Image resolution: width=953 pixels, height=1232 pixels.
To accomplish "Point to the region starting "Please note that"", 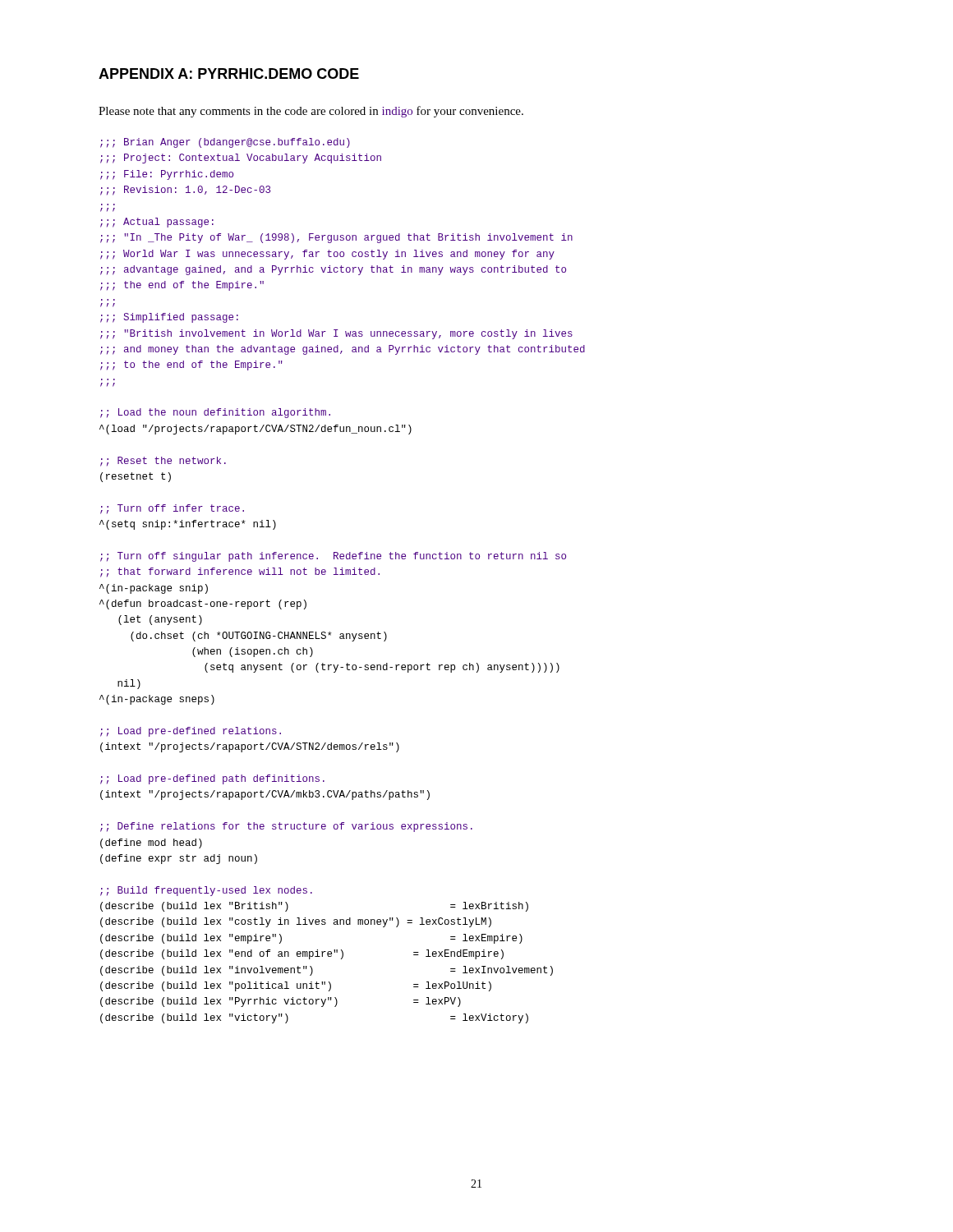I will coord(311,111).
